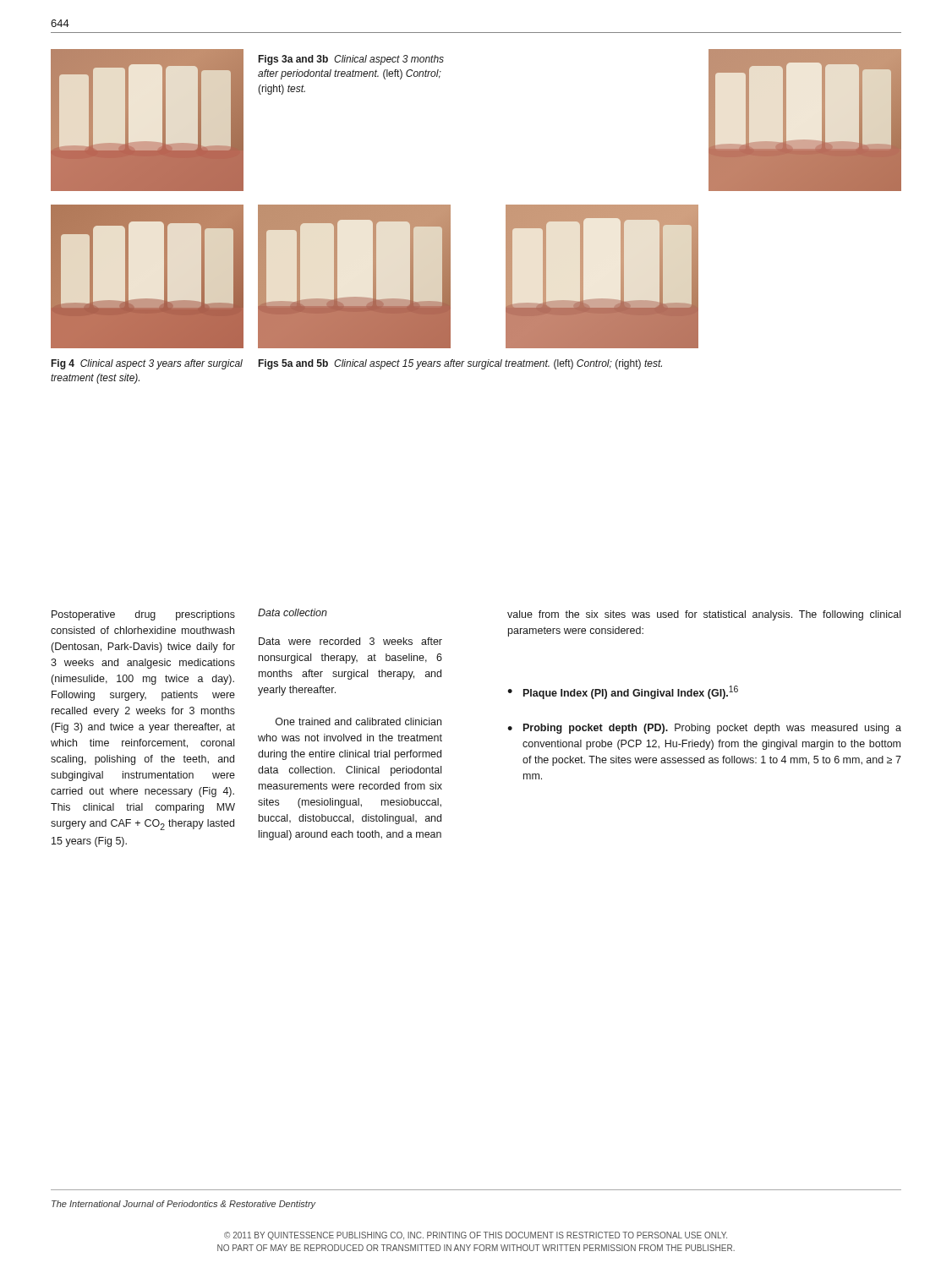952x1268 pixels.
Task: Locate the region starting "Figs 3a and 3b Clinical"
Action: click(351, 74)
